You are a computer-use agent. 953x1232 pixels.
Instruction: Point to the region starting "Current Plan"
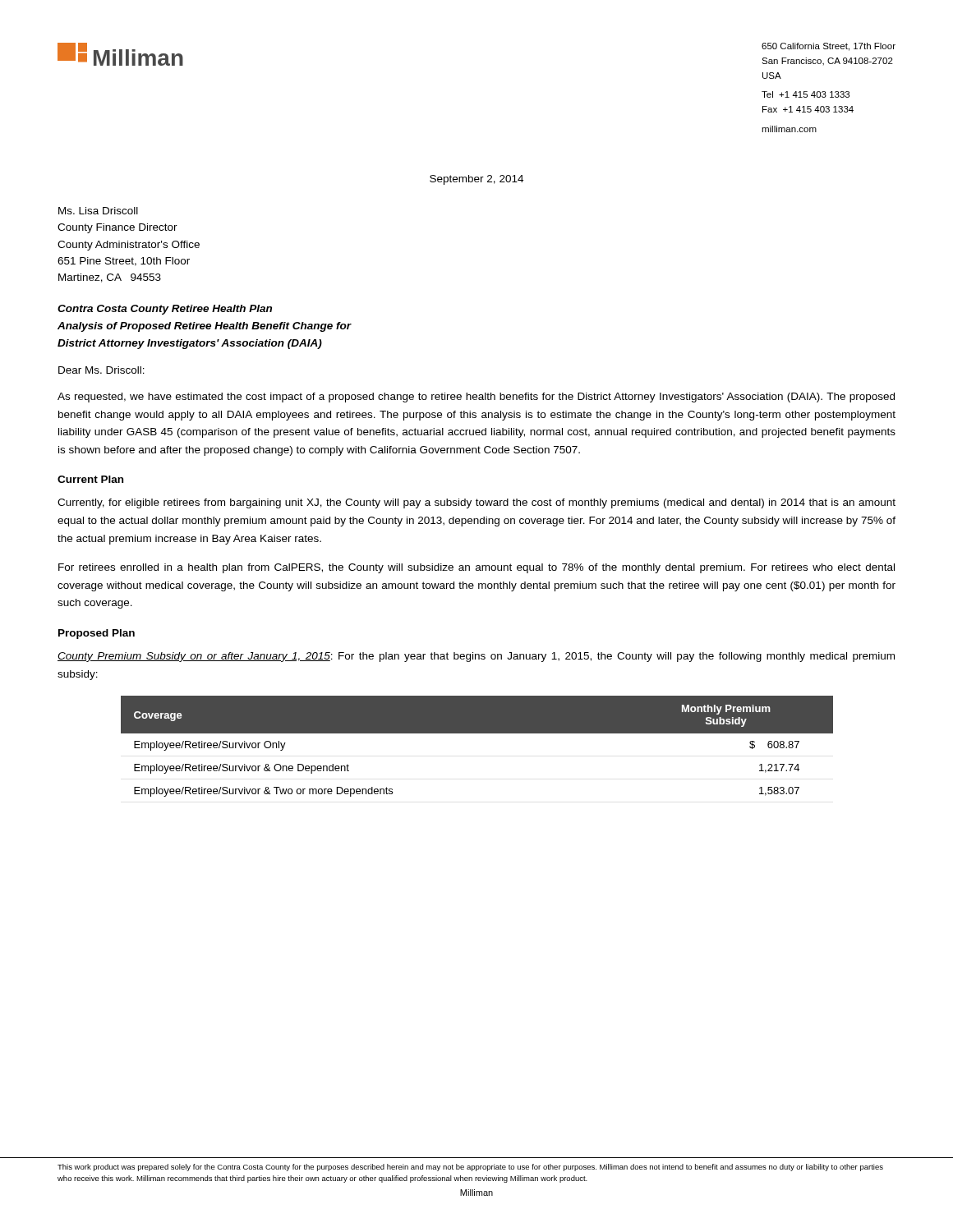[91, 480]
